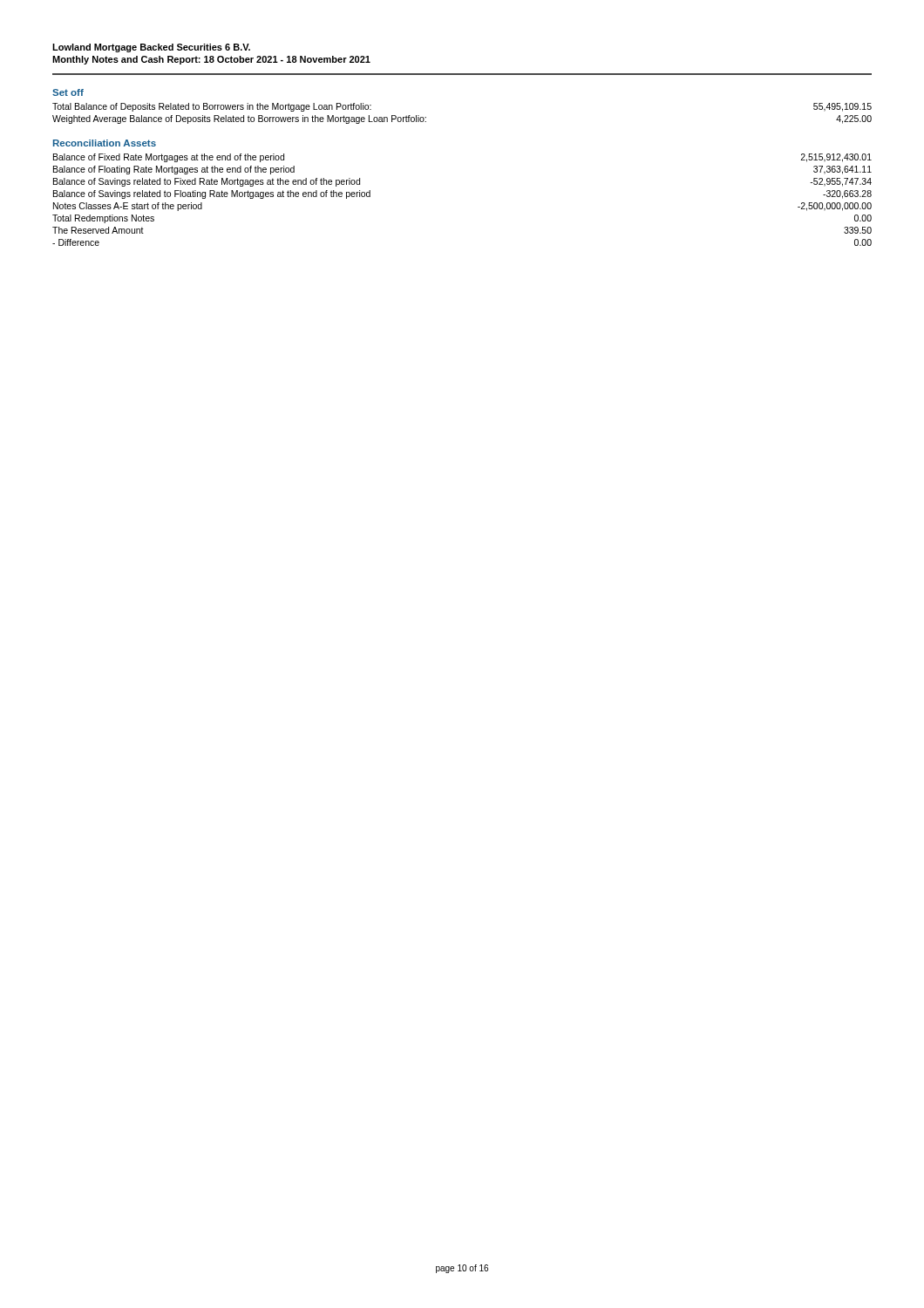Screen dimensions: 1308x924
Task: Navigate to the text block starting "Difference 0.00"
Action: [72, 242]
